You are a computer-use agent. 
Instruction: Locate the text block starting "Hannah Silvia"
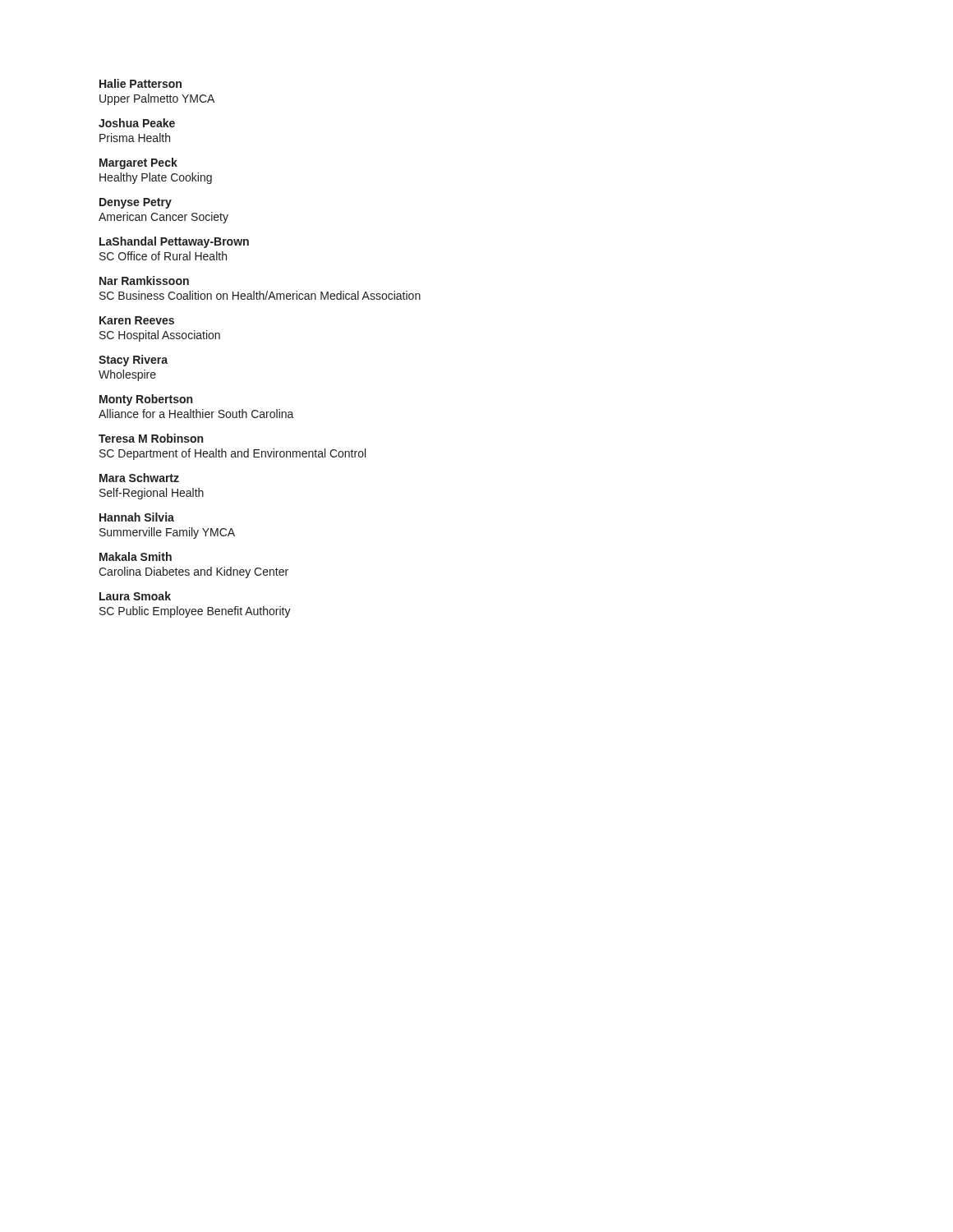coord(136,517)
